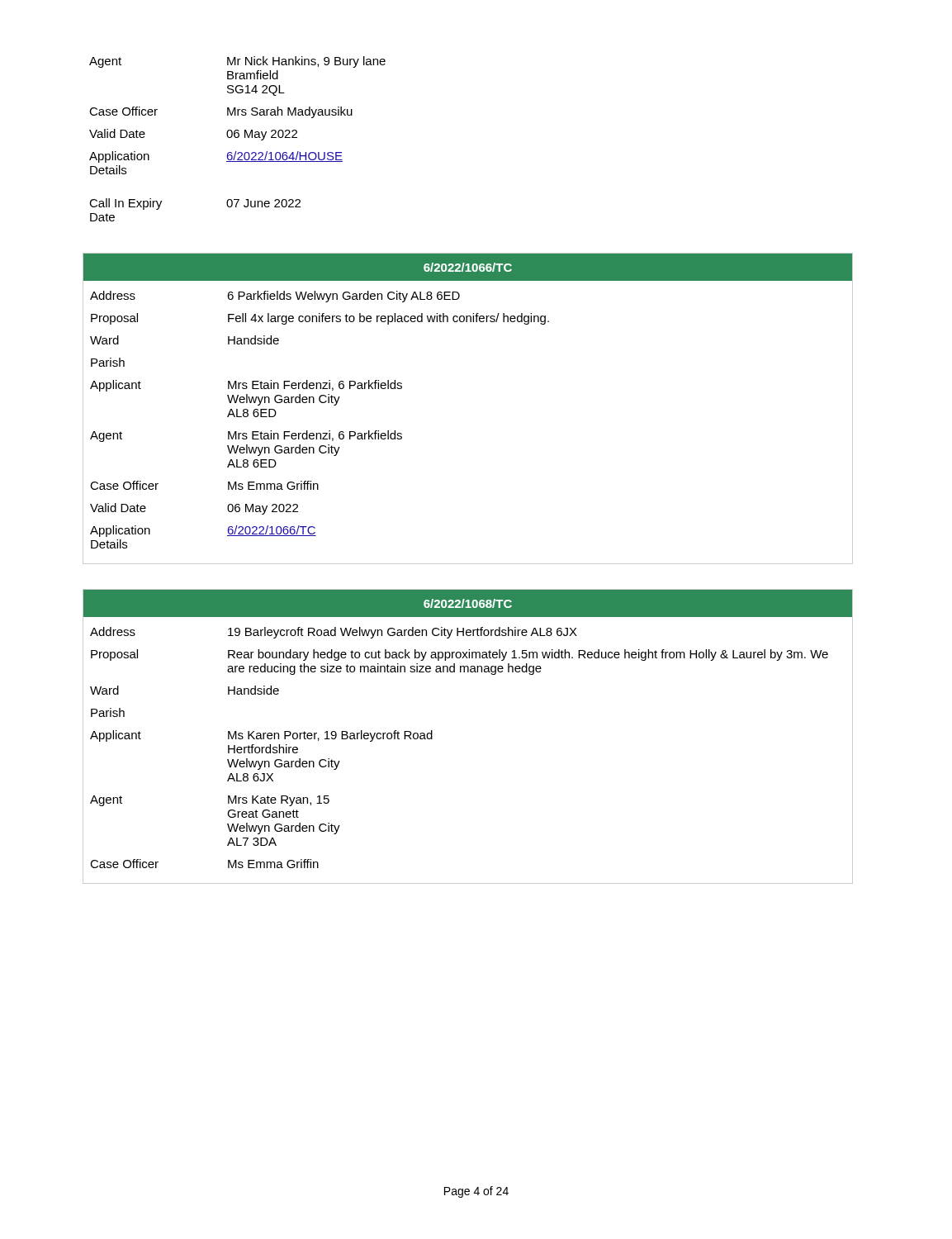Find the table that mentions "Ms Karen Porter, 19"
The width and height of the screenshot is (952, 1239).
[x=468, y=748]
